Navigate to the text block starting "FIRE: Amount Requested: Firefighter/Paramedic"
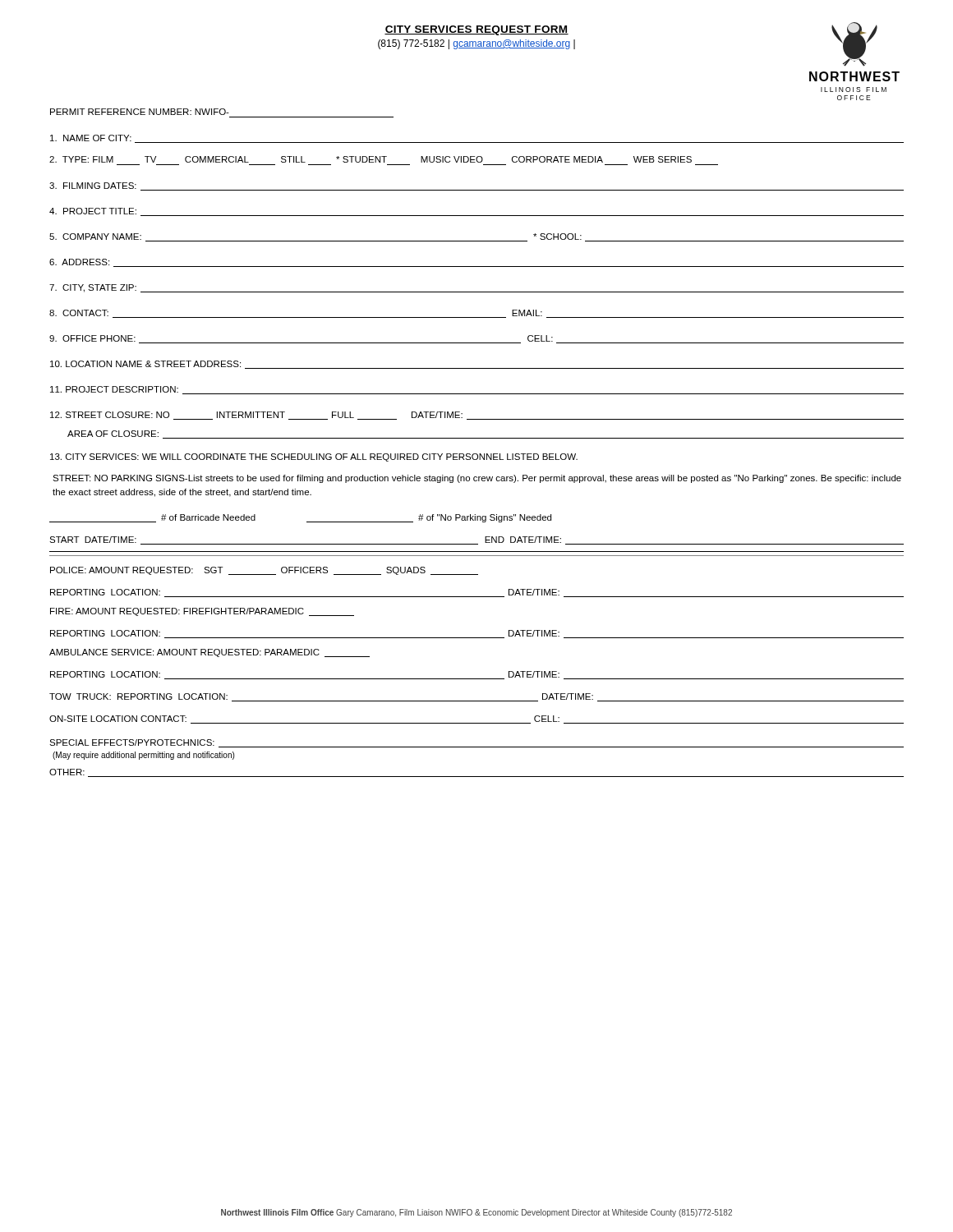The image size is (953, 1232). point(202,610)
